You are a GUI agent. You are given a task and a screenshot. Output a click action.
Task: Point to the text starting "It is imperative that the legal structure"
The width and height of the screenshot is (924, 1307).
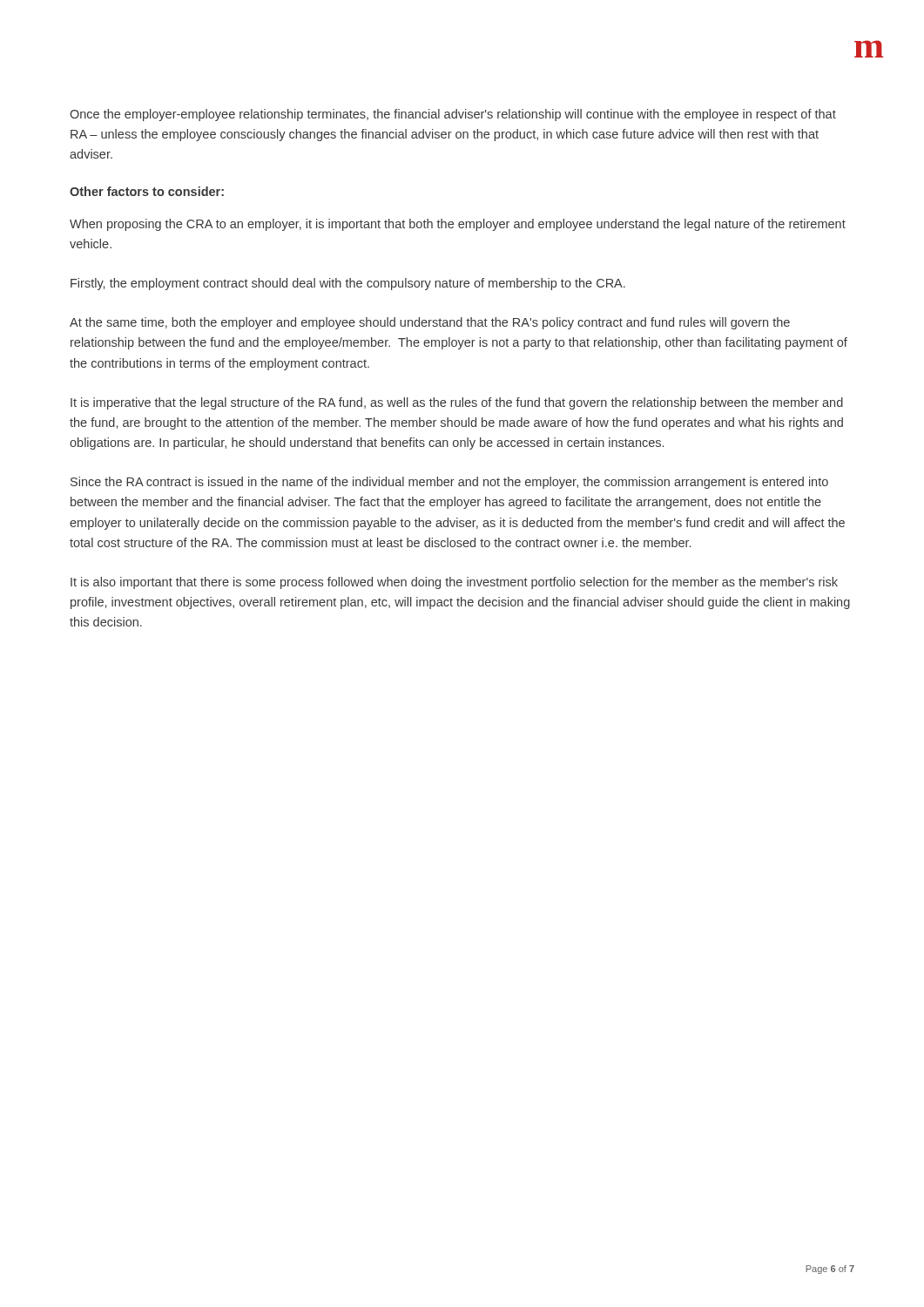pos(457,422)
